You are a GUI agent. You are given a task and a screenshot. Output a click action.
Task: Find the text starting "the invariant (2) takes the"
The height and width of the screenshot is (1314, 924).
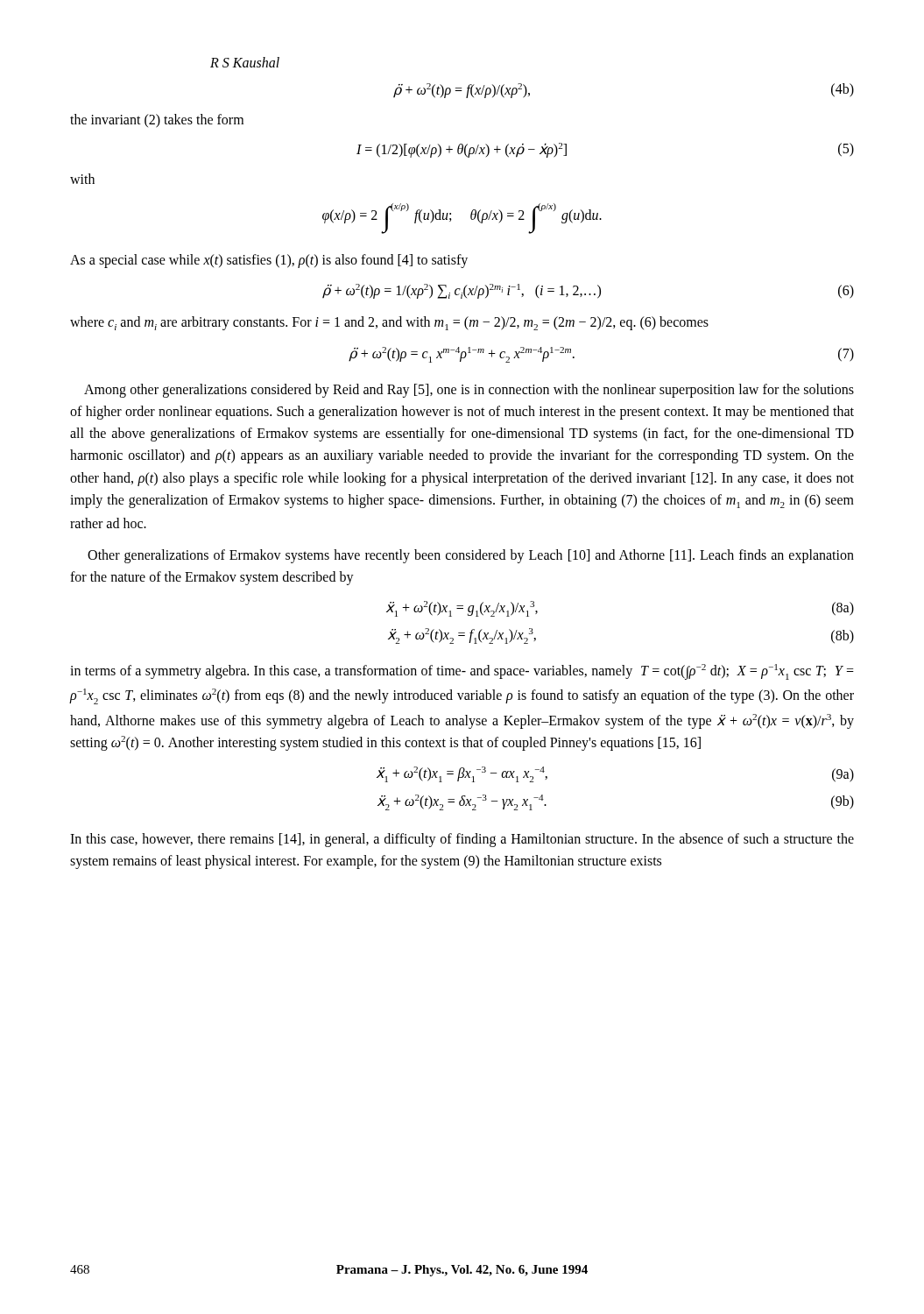click(x=157, y=120)
